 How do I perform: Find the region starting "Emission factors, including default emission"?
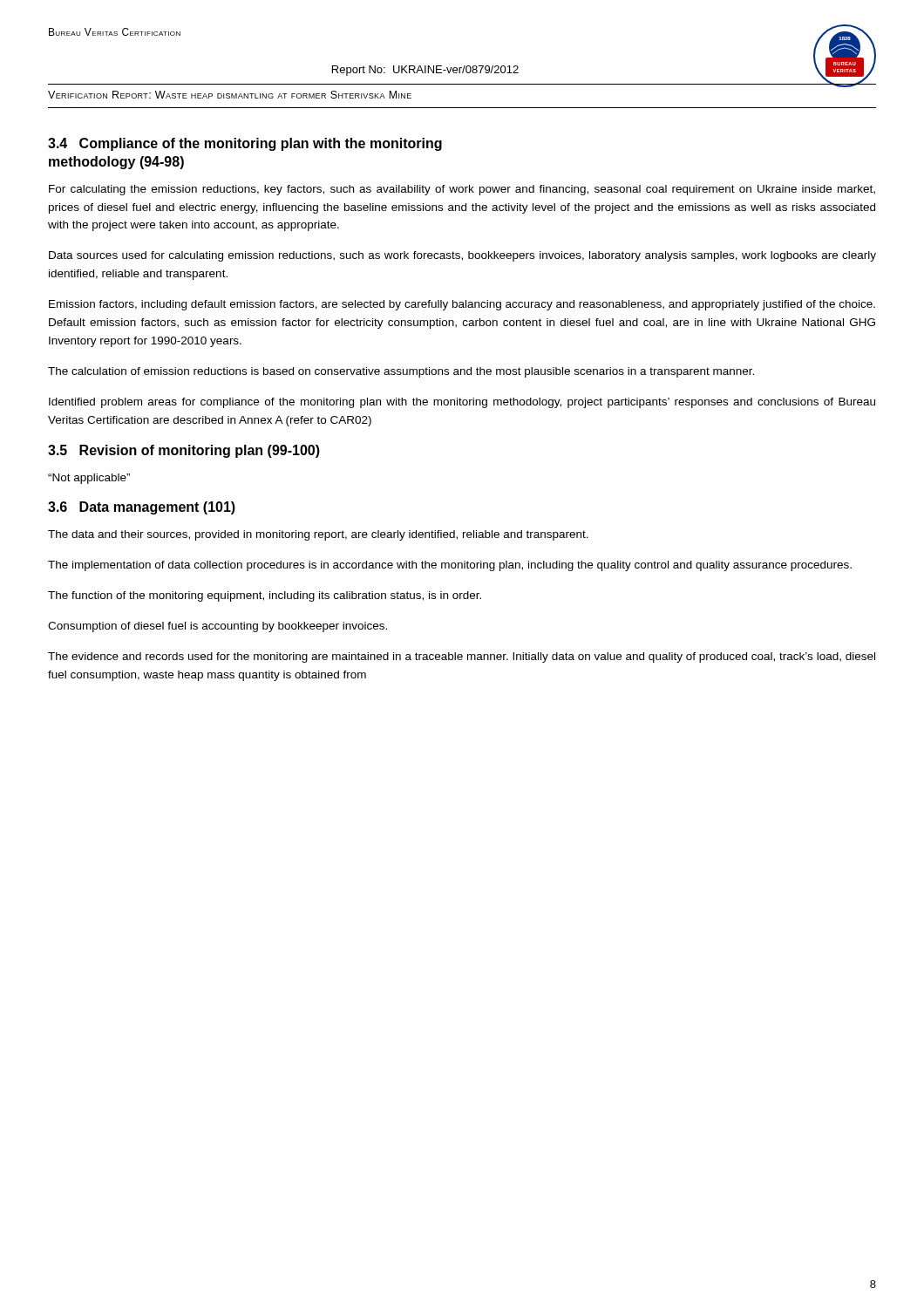[462, 322]
